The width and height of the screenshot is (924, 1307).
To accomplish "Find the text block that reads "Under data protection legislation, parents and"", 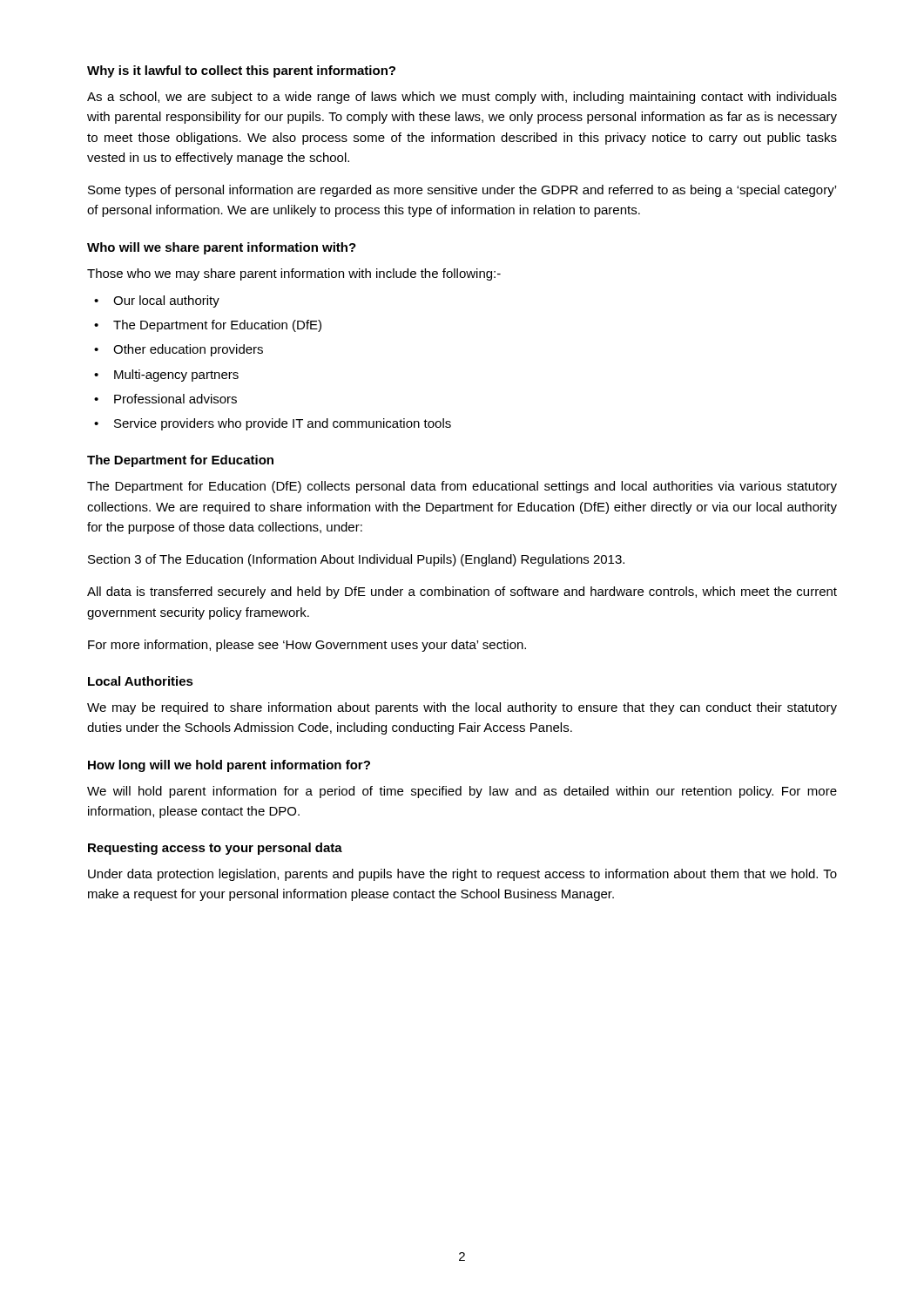I will click(x=462, y=884).
